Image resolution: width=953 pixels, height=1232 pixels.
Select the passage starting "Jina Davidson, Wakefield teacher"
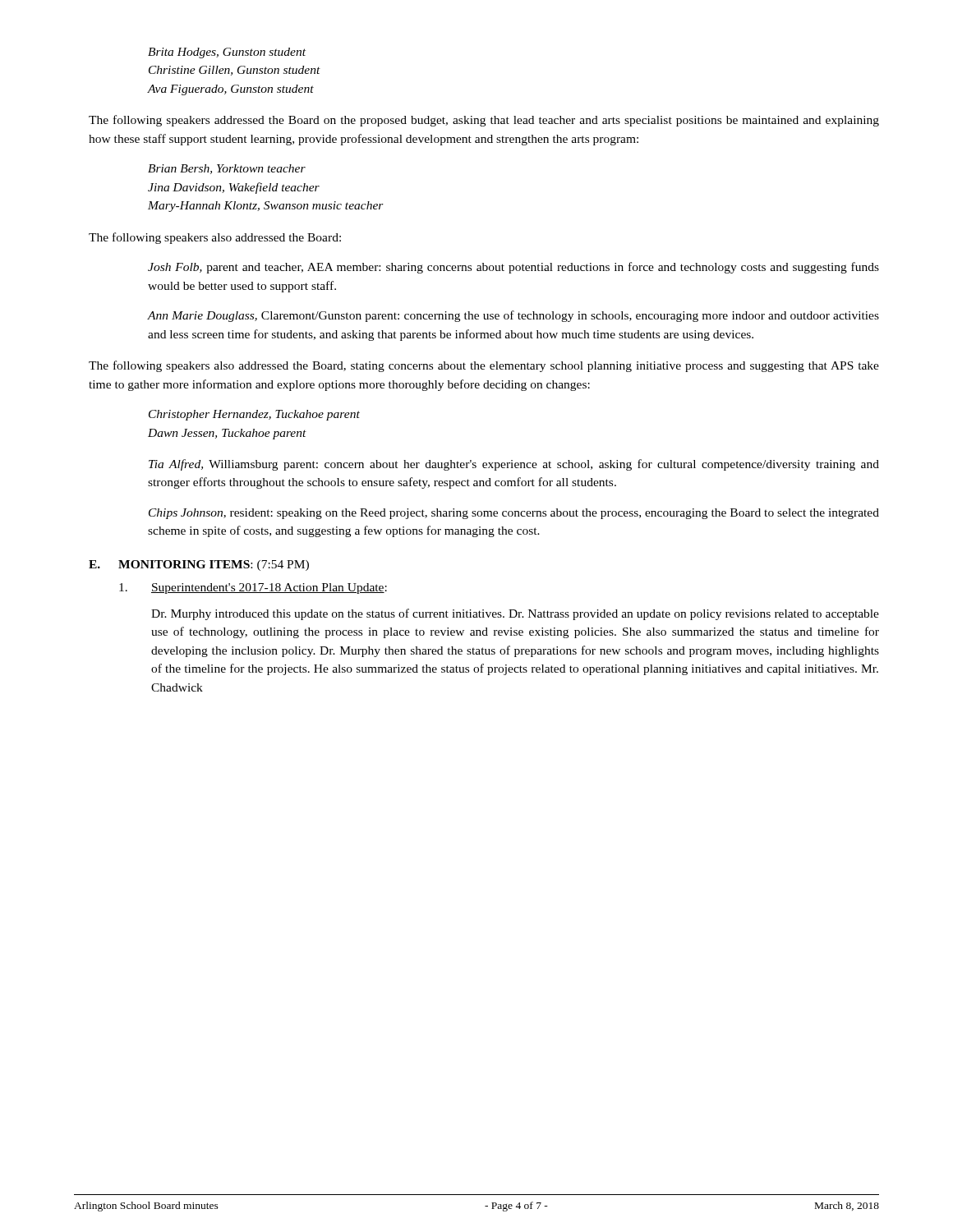tap(234, 188)
